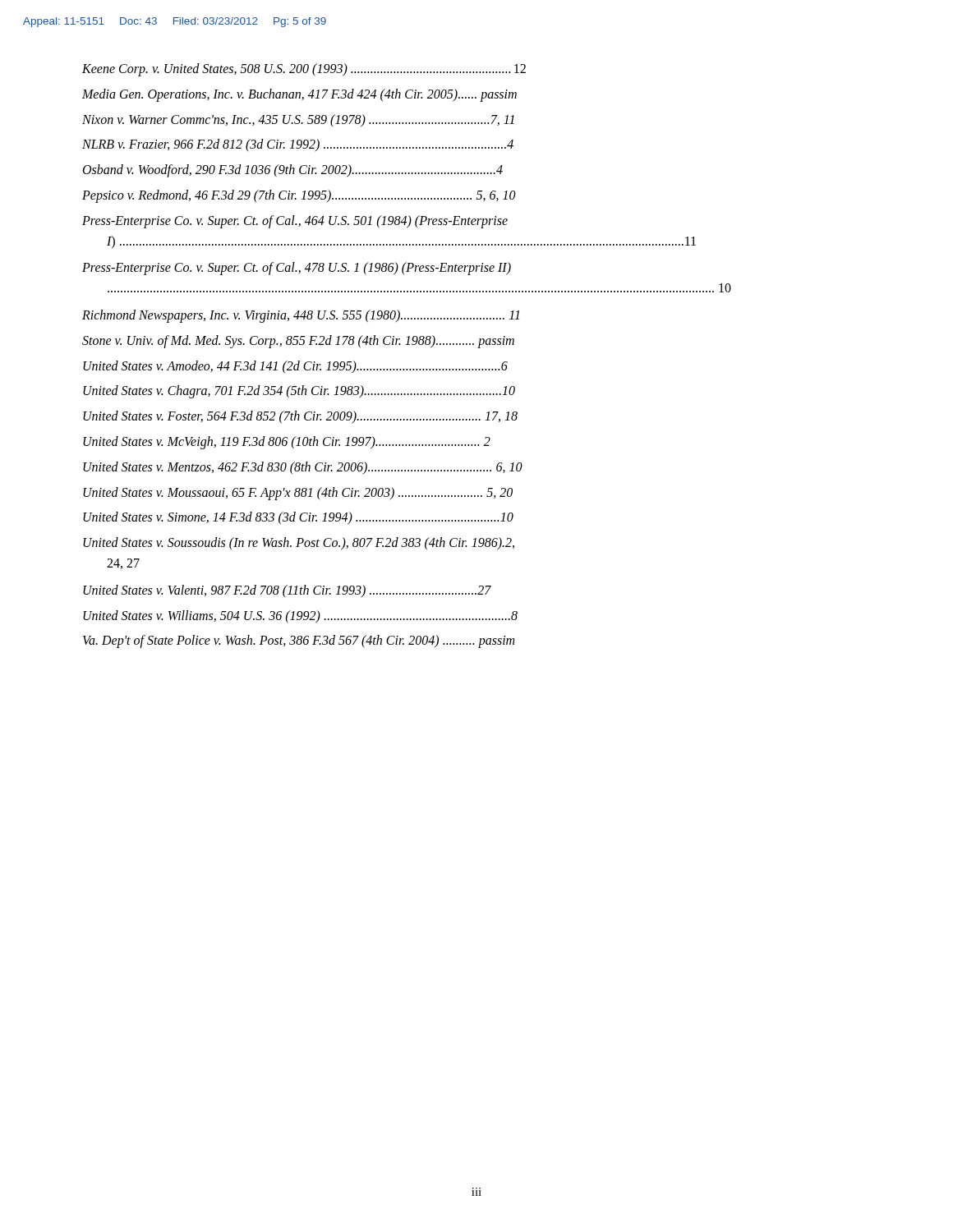Find the block starting "Keene Corp. v. United States, 508 U.S. 200"
Image resolution: width=953 pixels, height=1232 pixels.
(304, 69)
